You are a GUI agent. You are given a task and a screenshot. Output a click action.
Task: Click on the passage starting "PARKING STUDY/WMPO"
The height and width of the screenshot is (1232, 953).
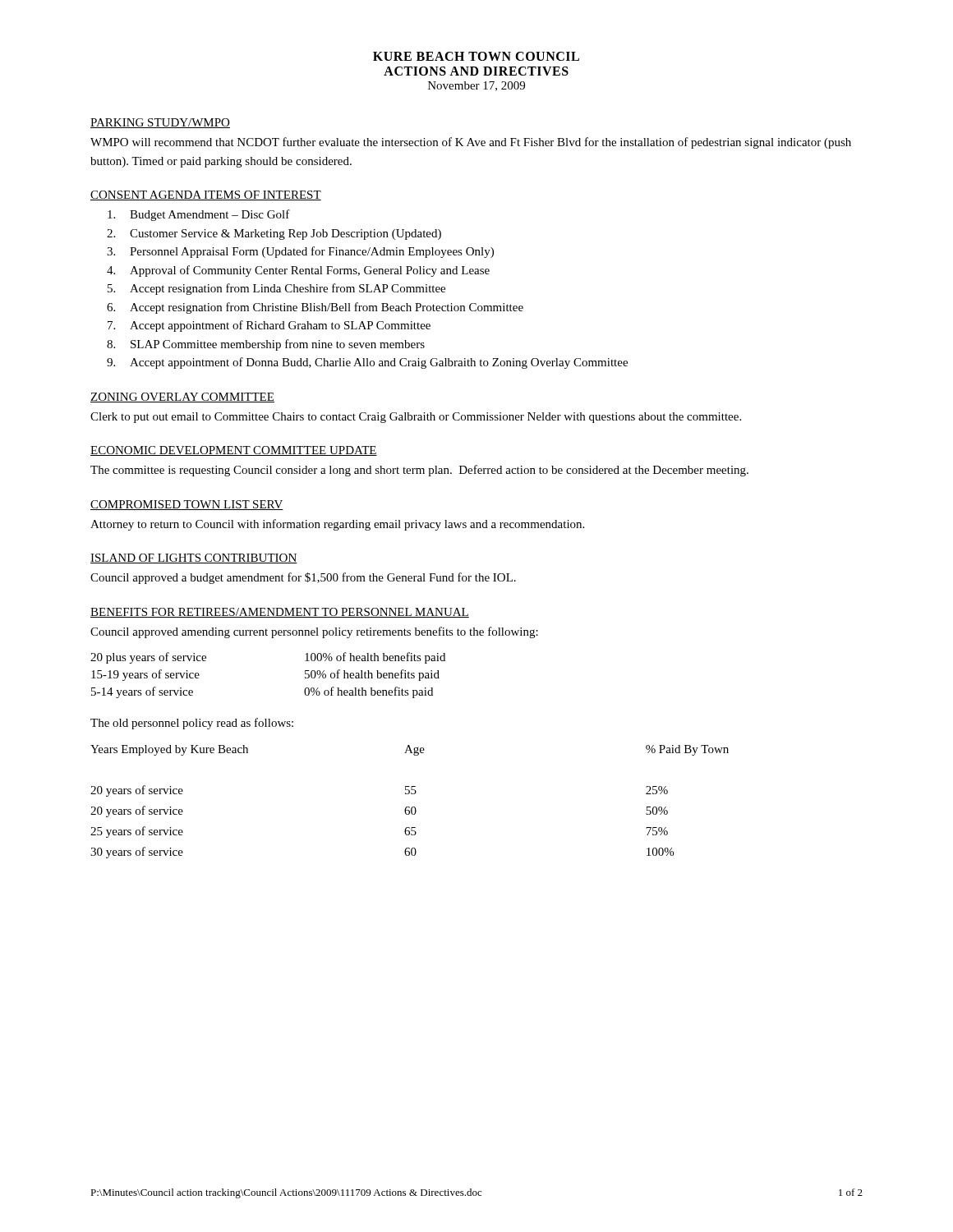(x=160, y=122)
